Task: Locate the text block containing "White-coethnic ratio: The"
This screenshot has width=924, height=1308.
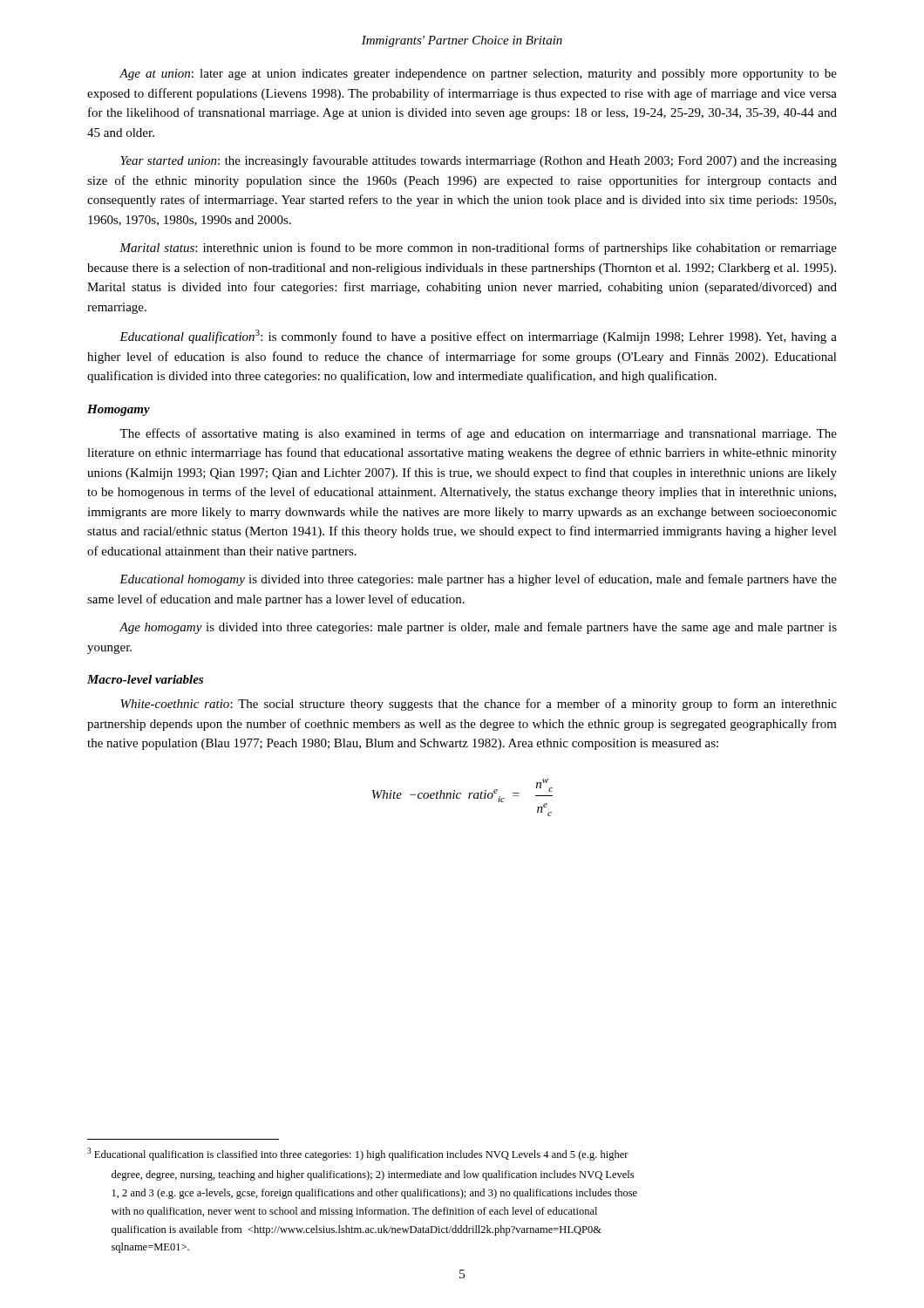Action: [462, 724]
